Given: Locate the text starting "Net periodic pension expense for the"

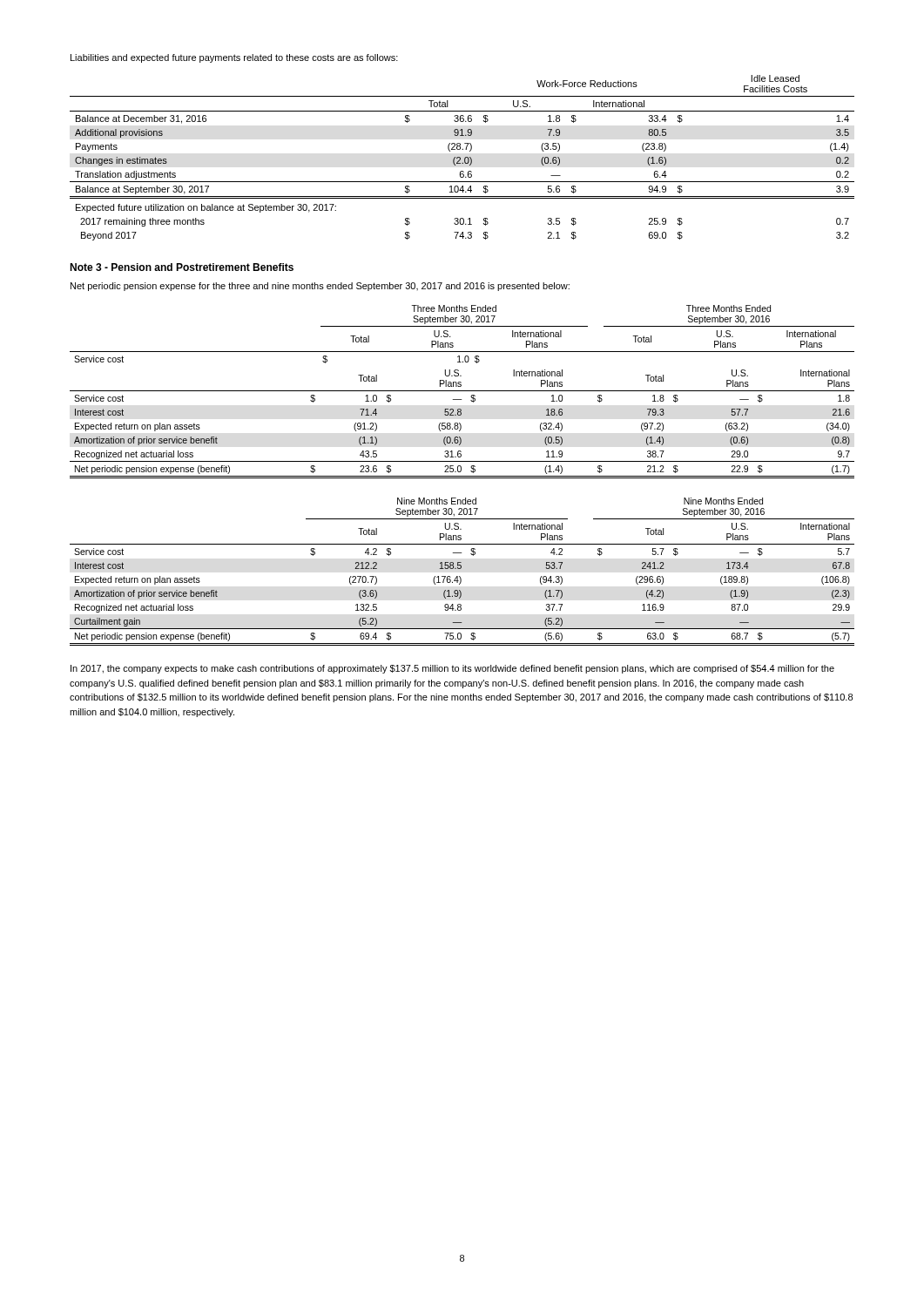Looking at the screenshot, I should pos(320,286).
